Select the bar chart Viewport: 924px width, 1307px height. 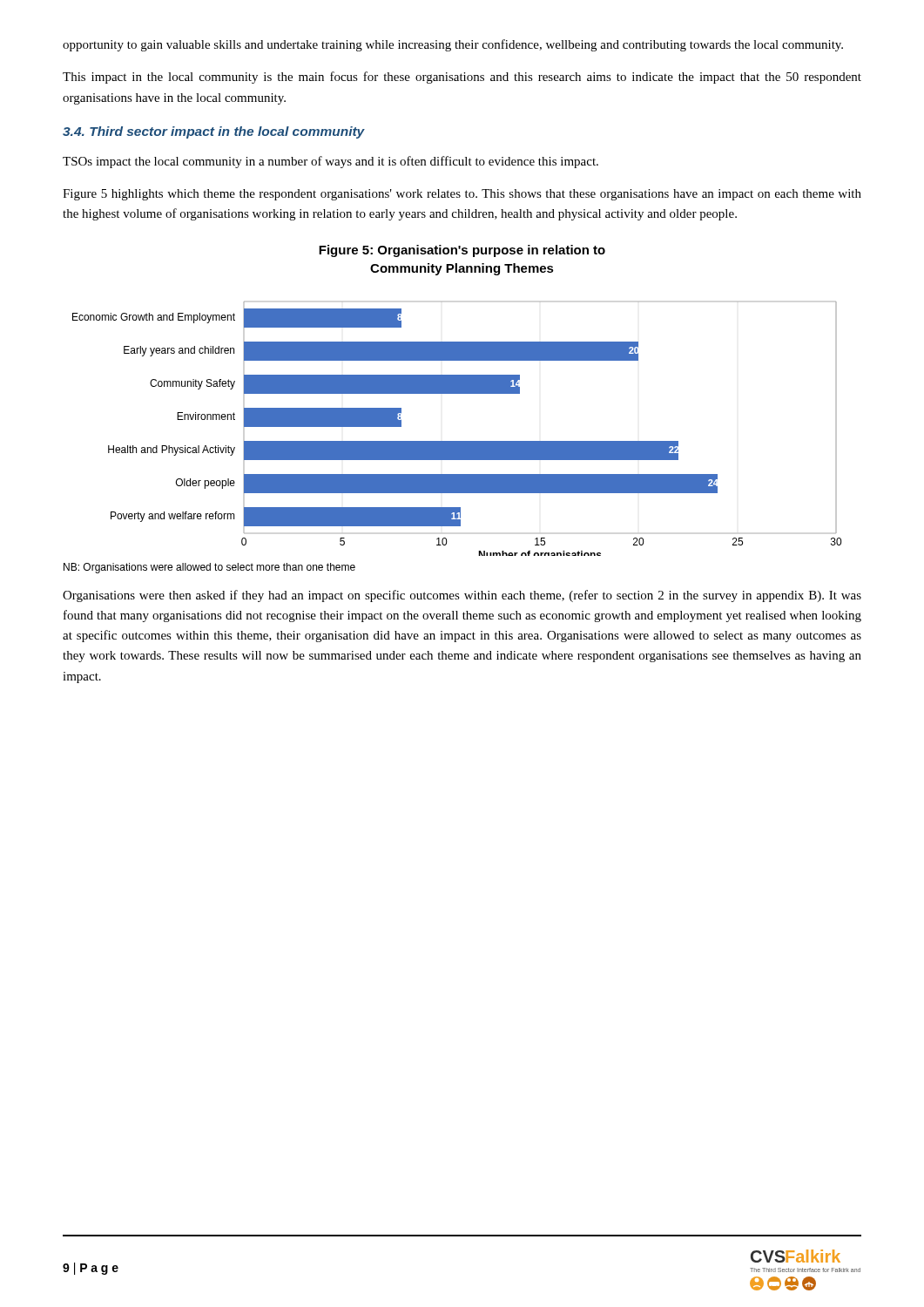point(462,398)
